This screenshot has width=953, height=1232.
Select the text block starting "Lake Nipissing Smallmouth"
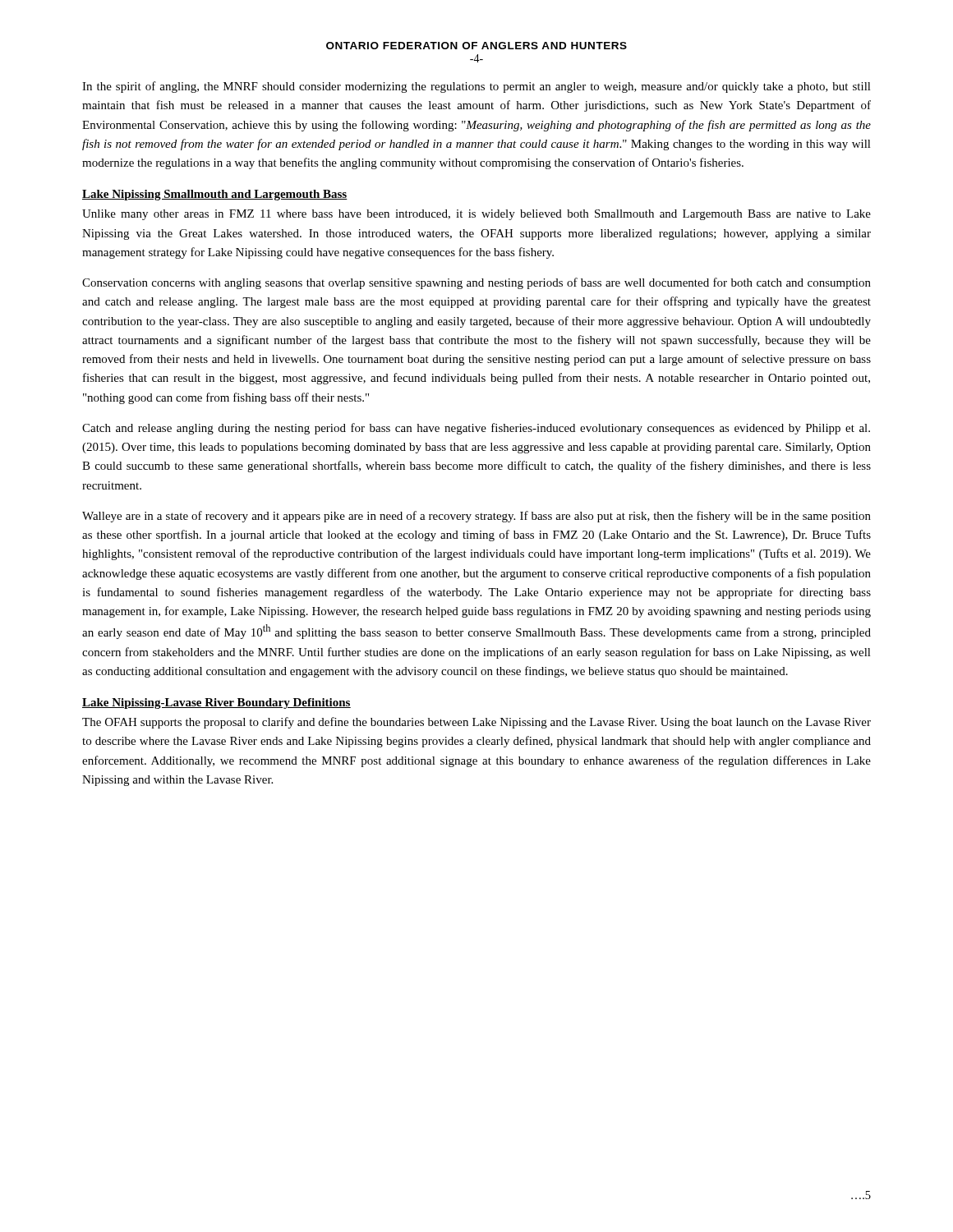(214, 194)
